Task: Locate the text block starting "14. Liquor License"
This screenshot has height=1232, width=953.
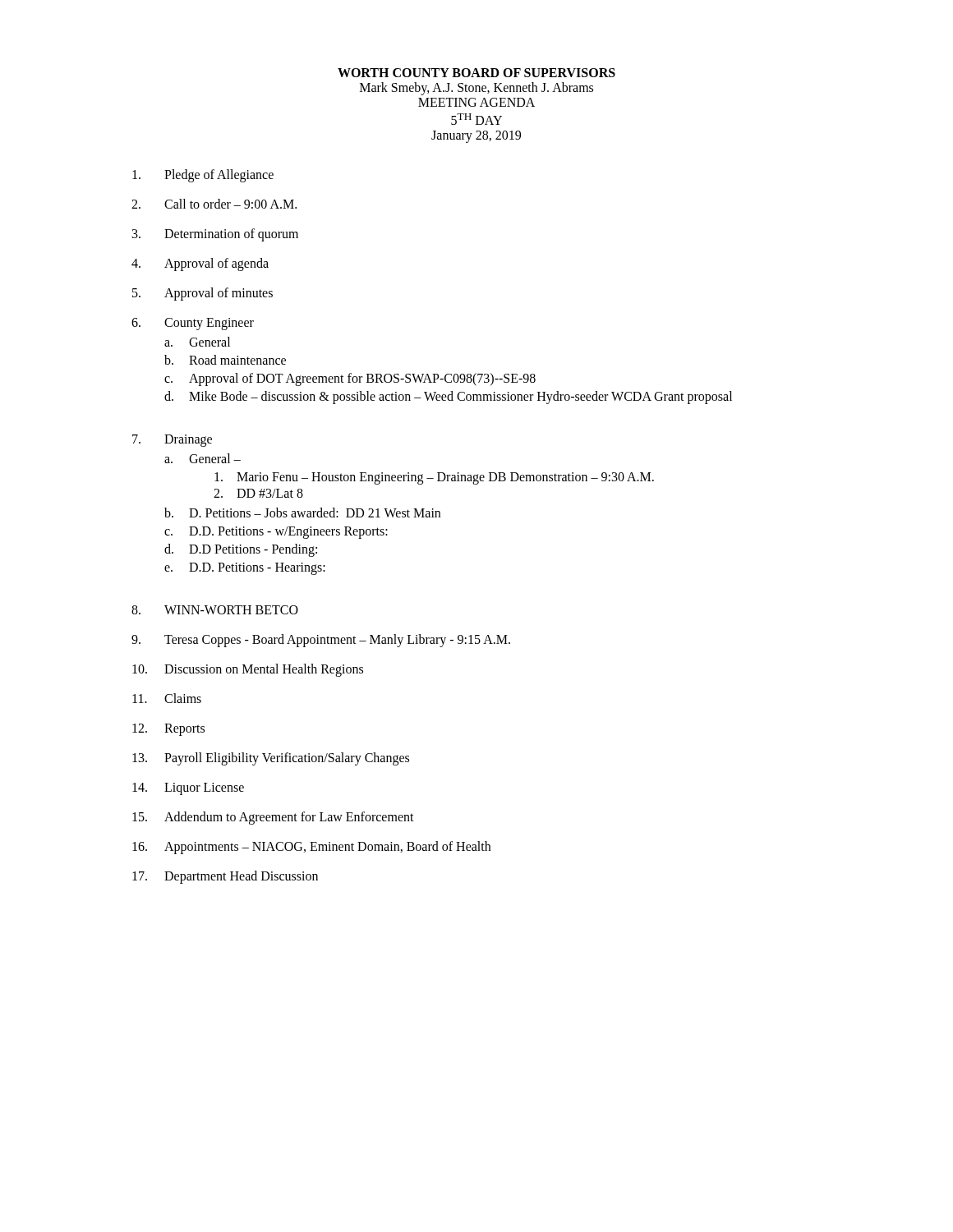Action: (x=188, y=789)
